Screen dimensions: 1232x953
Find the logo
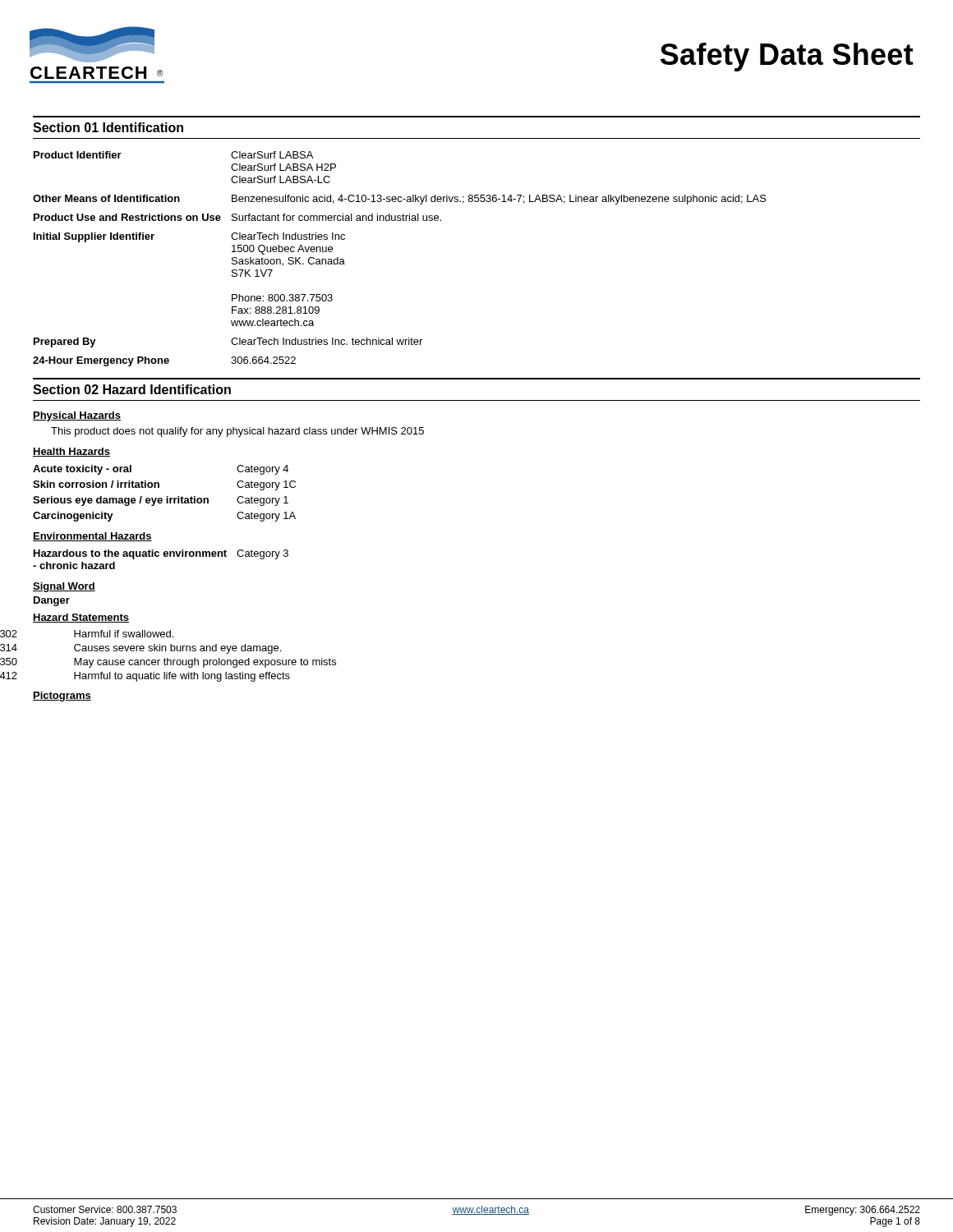click(x=105, y=61)
